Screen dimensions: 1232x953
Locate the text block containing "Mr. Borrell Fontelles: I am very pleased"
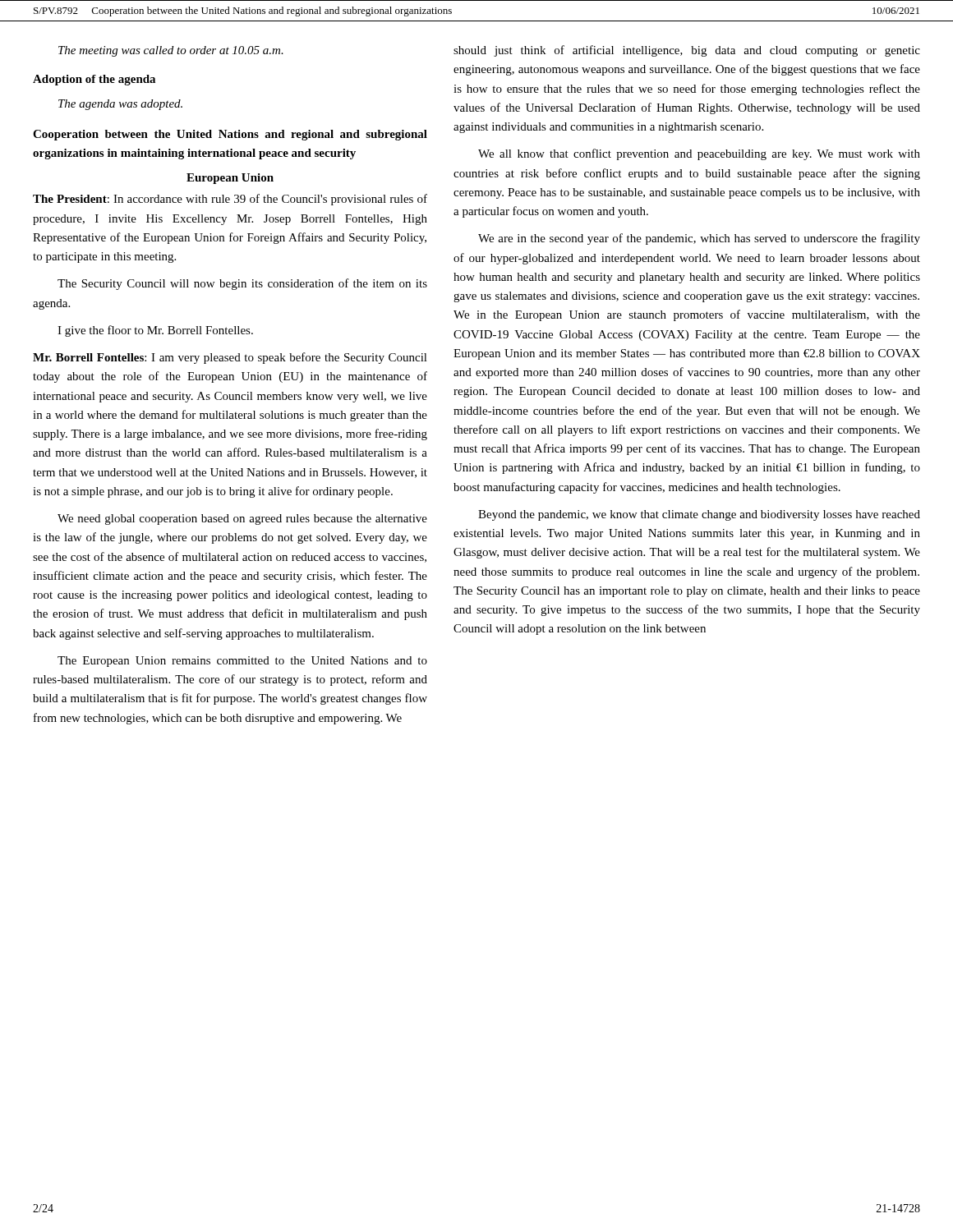coord(230,425)
